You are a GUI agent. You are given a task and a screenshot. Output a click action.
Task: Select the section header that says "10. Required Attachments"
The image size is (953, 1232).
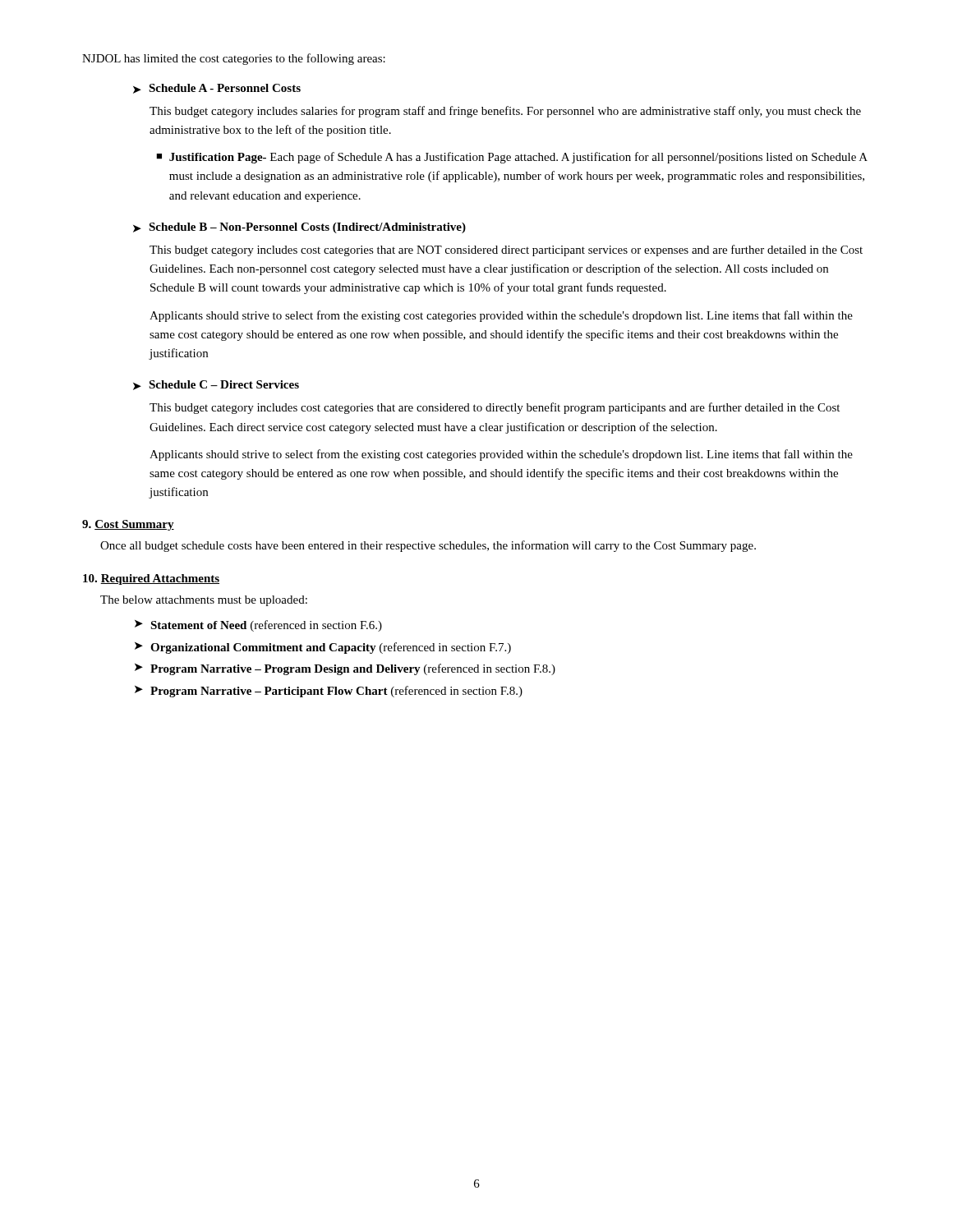[x=151, y=578]
